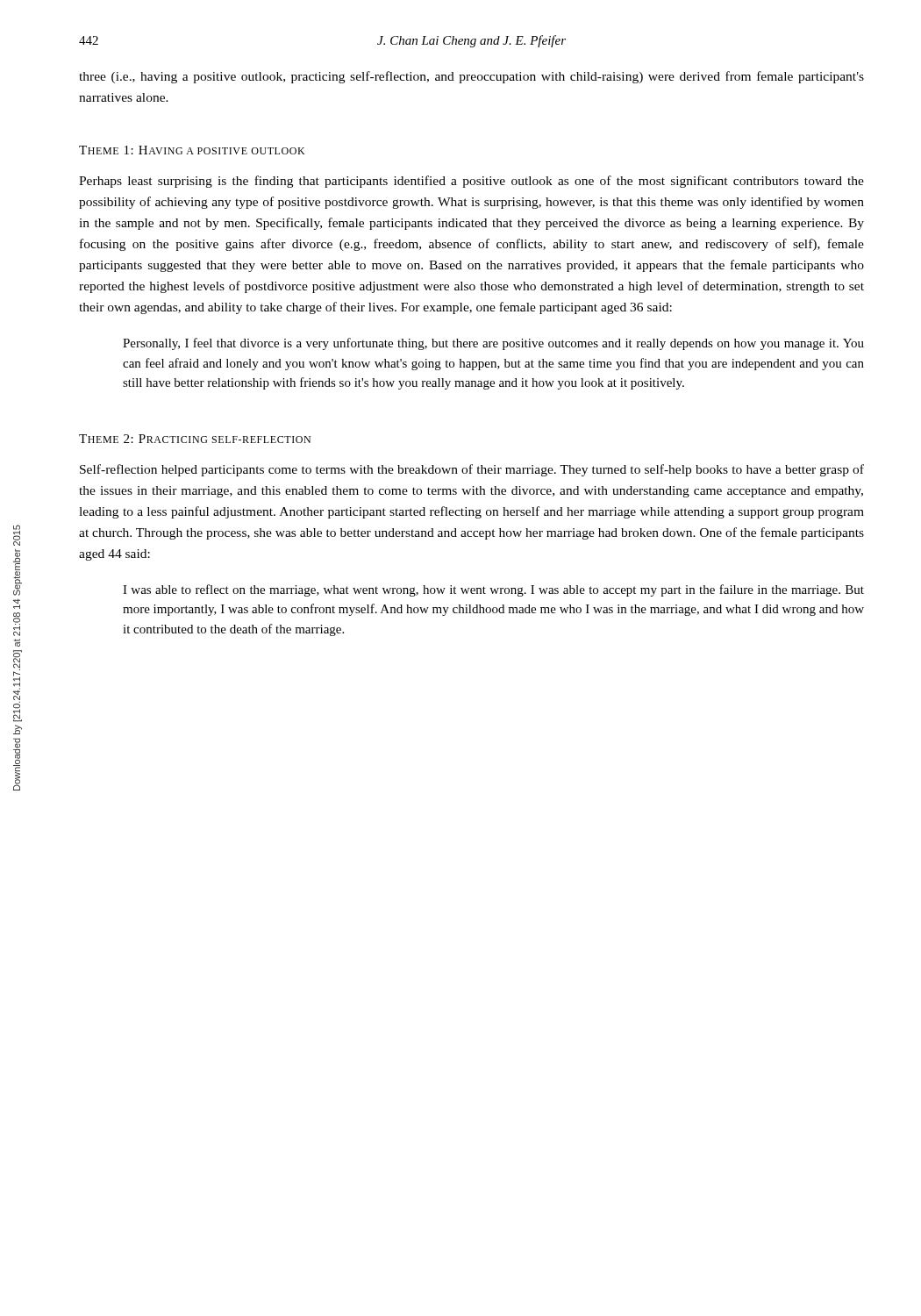This screenshot has width=921, height=1316.
Task: Point to the section header beginning "THEME 2: PRACTICING"
Action: pos(195,438)
